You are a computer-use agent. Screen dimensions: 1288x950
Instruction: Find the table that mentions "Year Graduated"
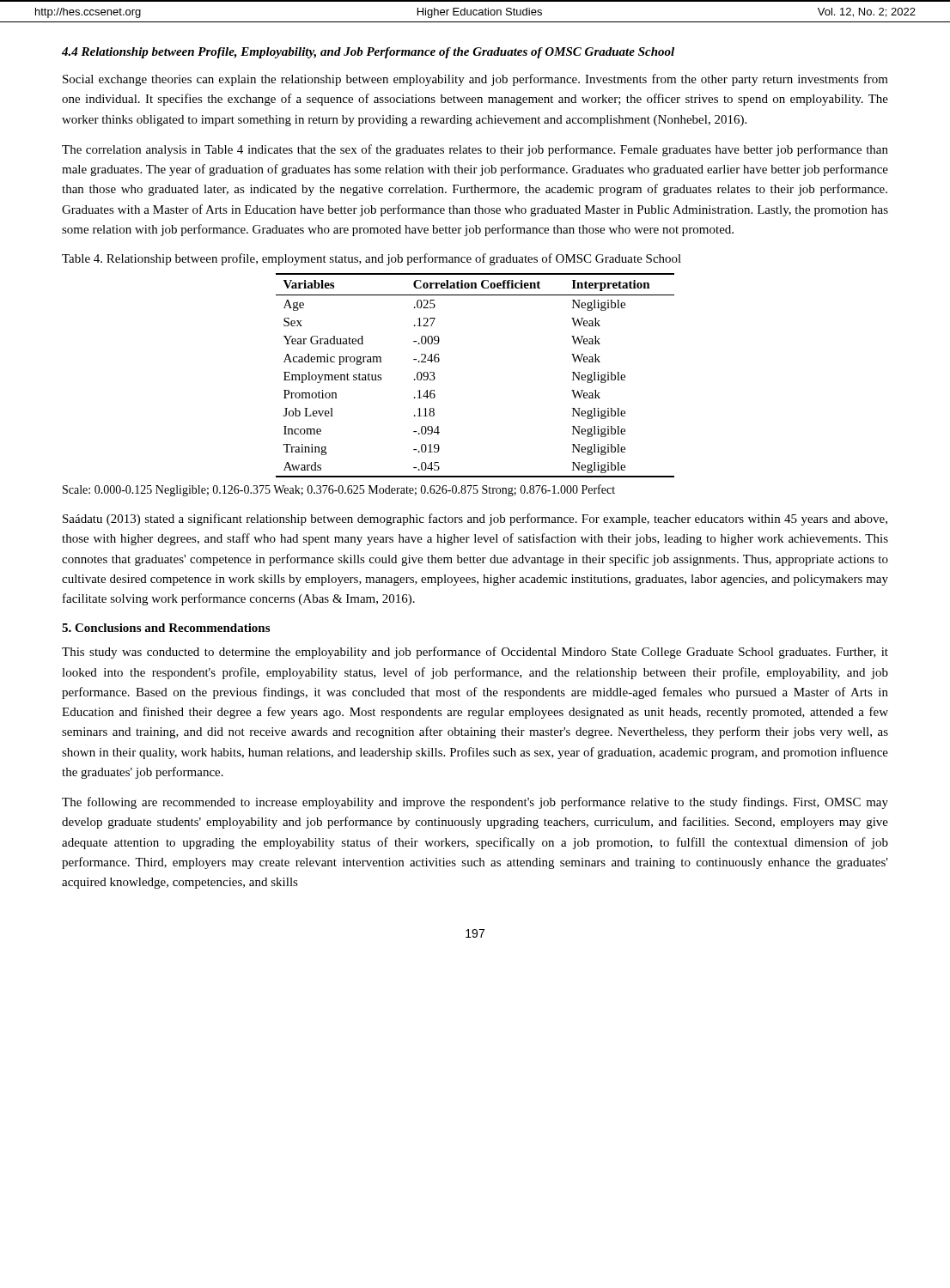coord(475,375)
